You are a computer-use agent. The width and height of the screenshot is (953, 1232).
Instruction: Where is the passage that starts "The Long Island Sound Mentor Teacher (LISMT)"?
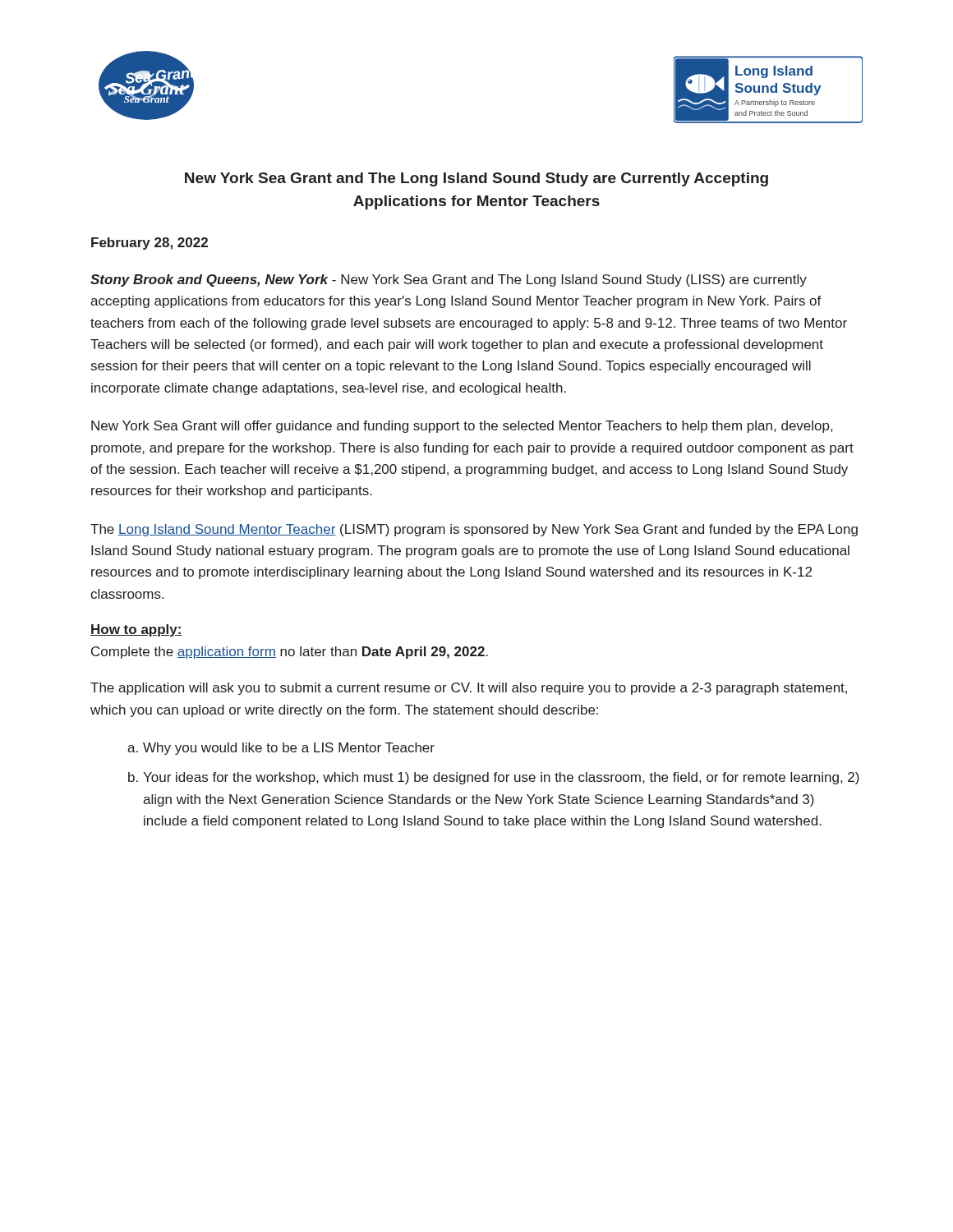pyautogui.click(x=474, y=561)
